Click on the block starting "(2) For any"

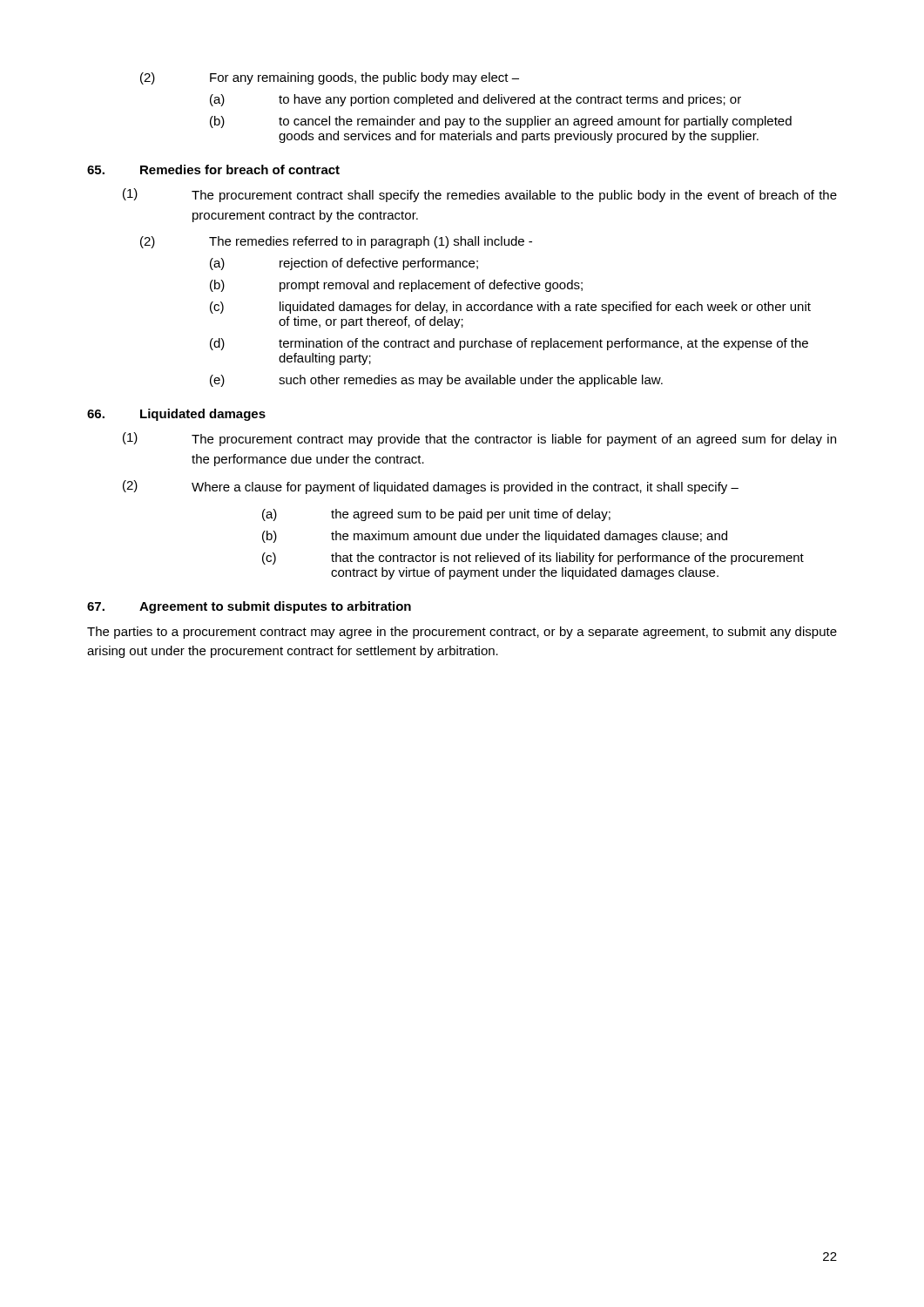(x=462, y=77)
